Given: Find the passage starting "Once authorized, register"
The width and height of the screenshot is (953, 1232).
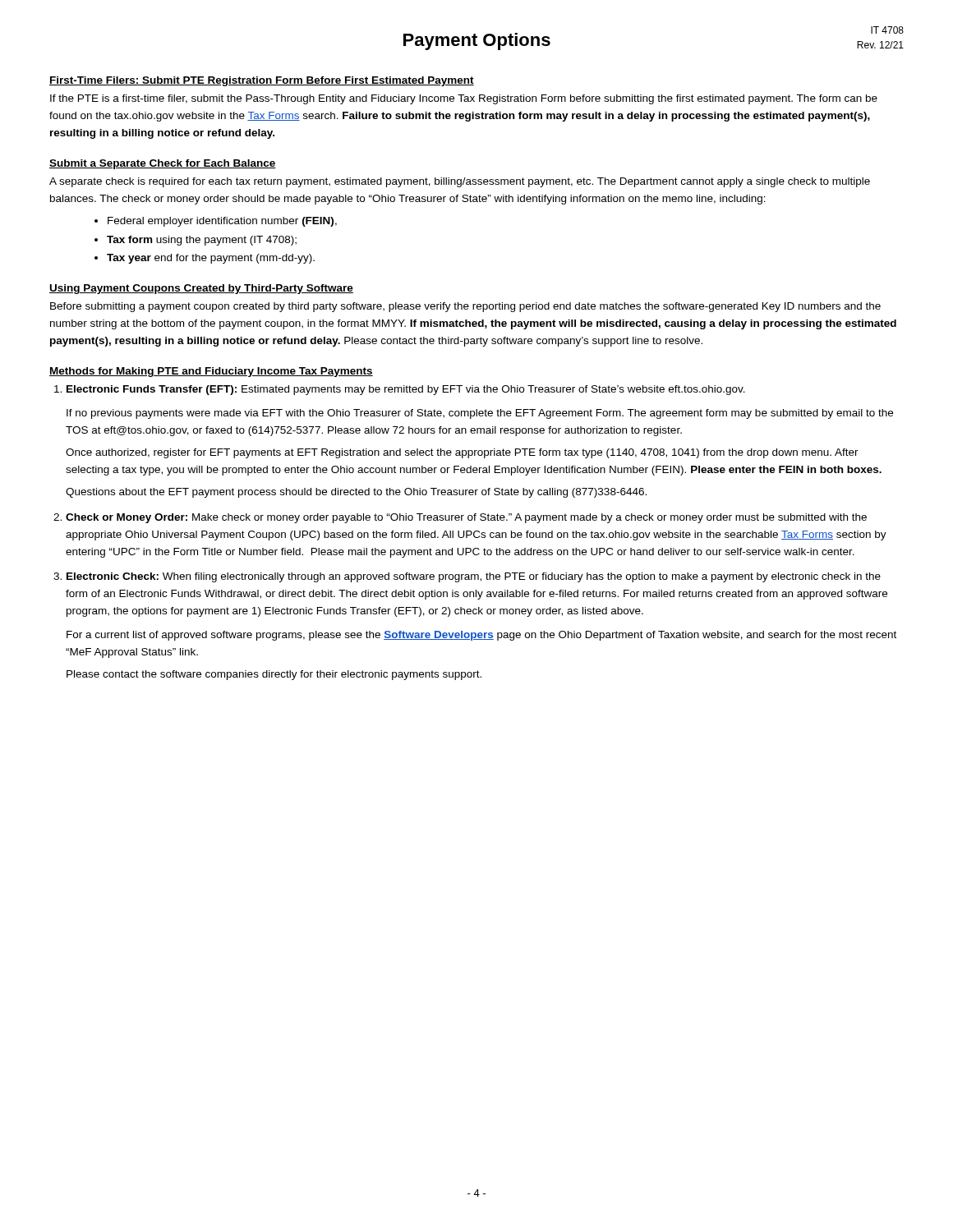Looking at the screenshot, I should (474, 461).
